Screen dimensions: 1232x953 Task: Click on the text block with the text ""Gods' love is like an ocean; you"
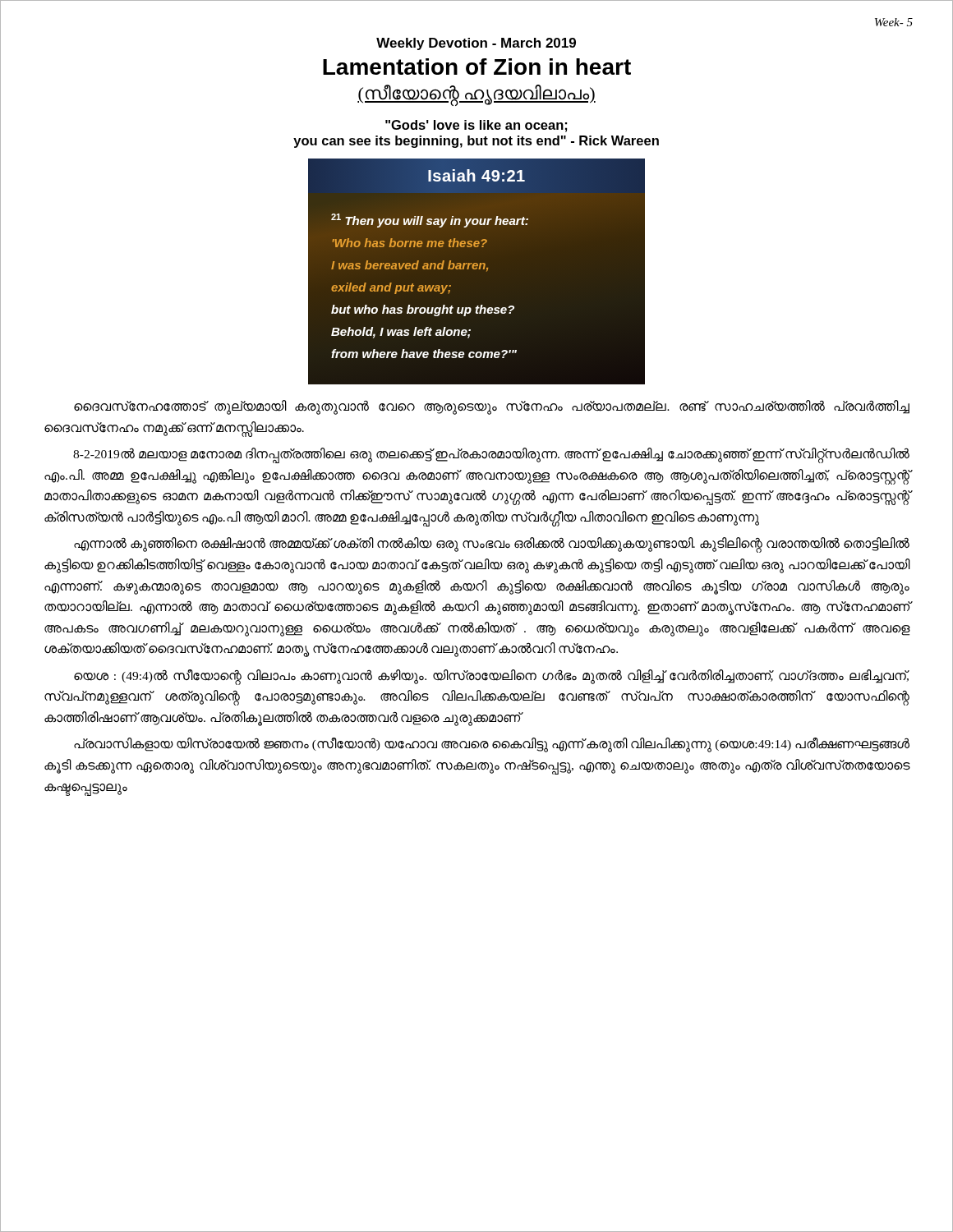(476, 133)
